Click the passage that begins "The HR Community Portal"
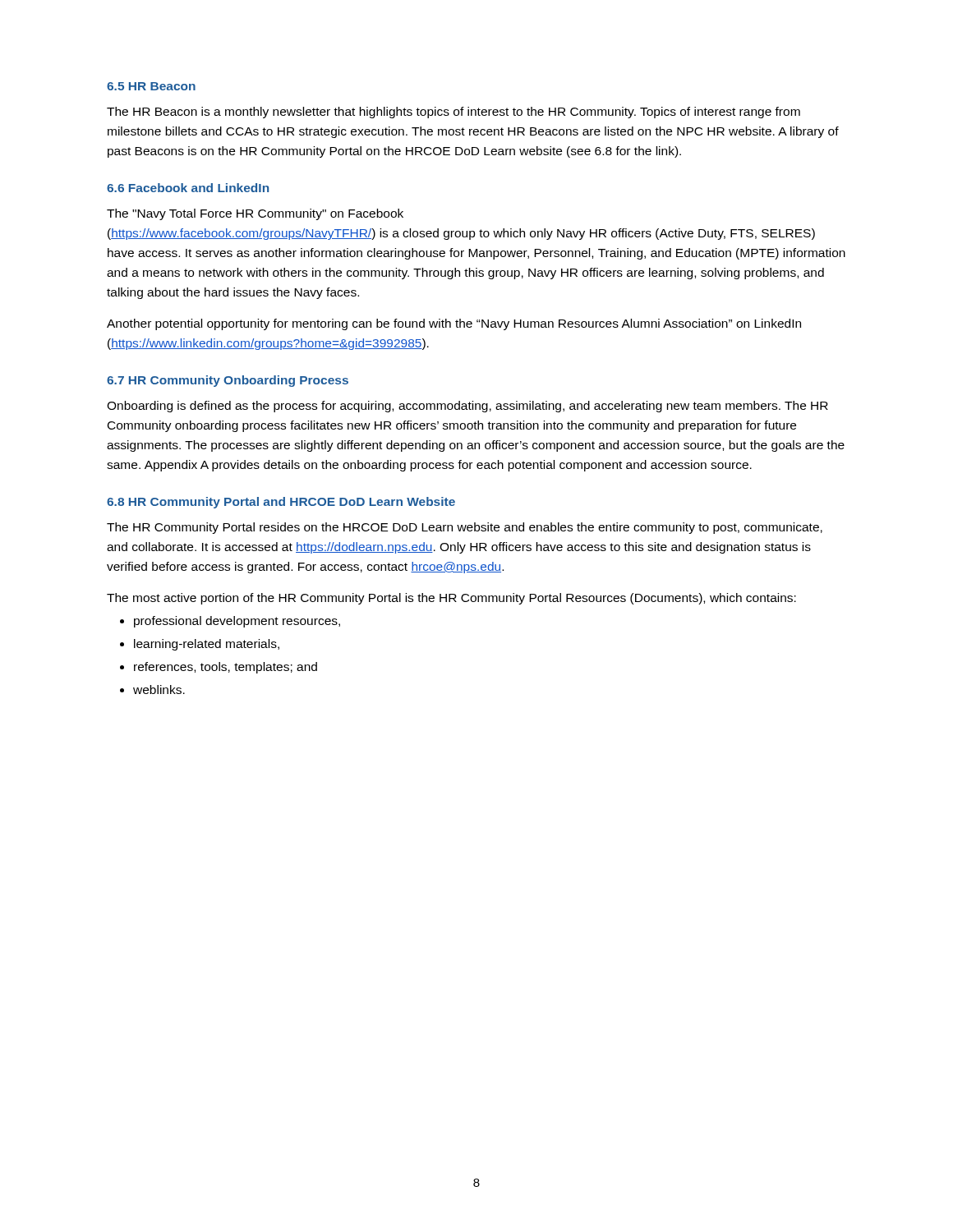The width and height of the screenshot is (953, 1232). pyautogui.click(x=465, y=547)
